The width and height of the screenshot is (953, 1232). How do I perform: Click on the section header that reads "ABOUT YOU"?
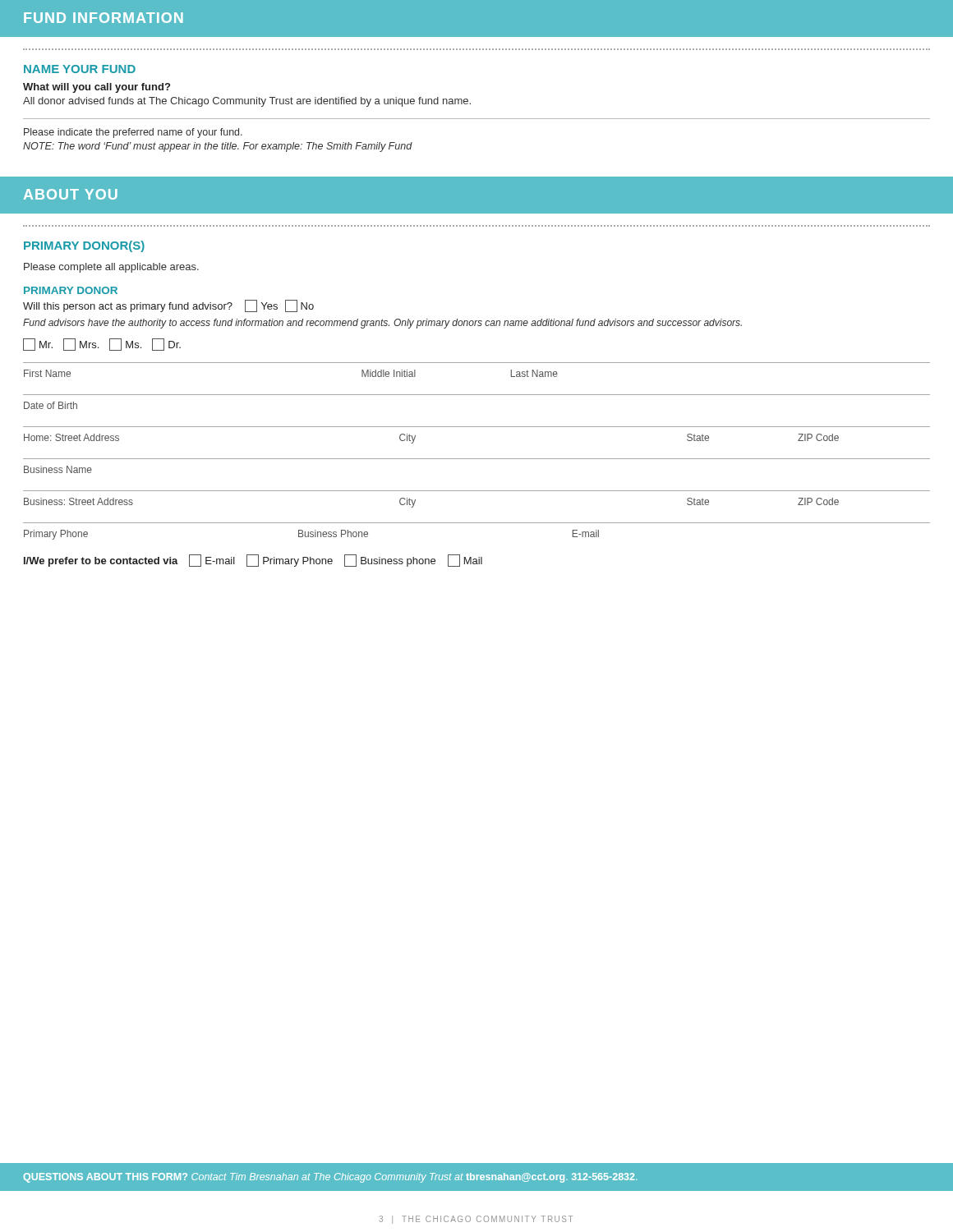click(x=71, y=195)
